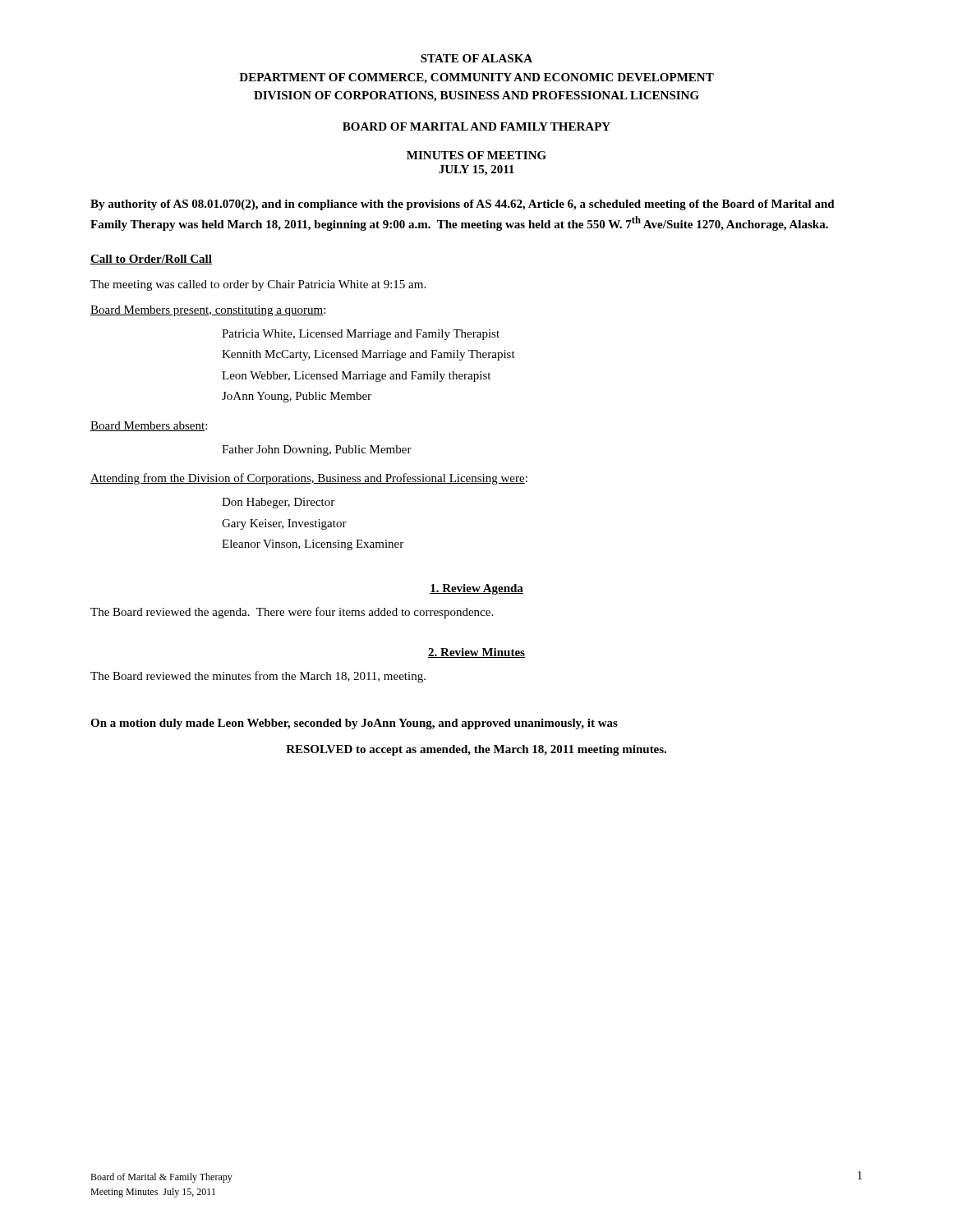The height and width of the screenshot is (1232, 953).
Task: Find the text starting "The Board reviewed the minutes from"
Action: pos(258,676)
